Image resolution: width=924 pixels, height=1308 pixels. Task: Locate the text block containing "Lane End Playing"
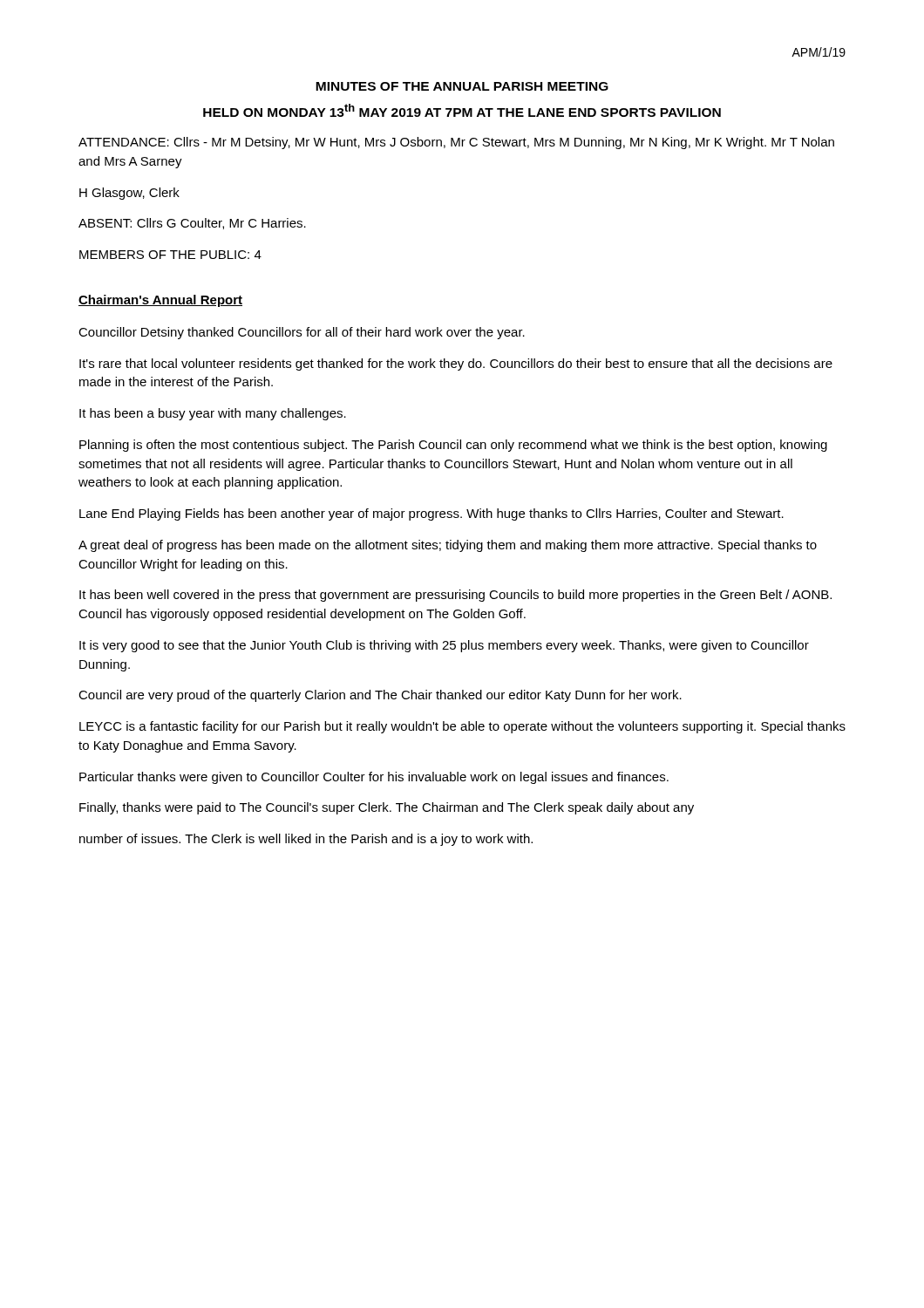pyautogui.click(x=462, y=514)
